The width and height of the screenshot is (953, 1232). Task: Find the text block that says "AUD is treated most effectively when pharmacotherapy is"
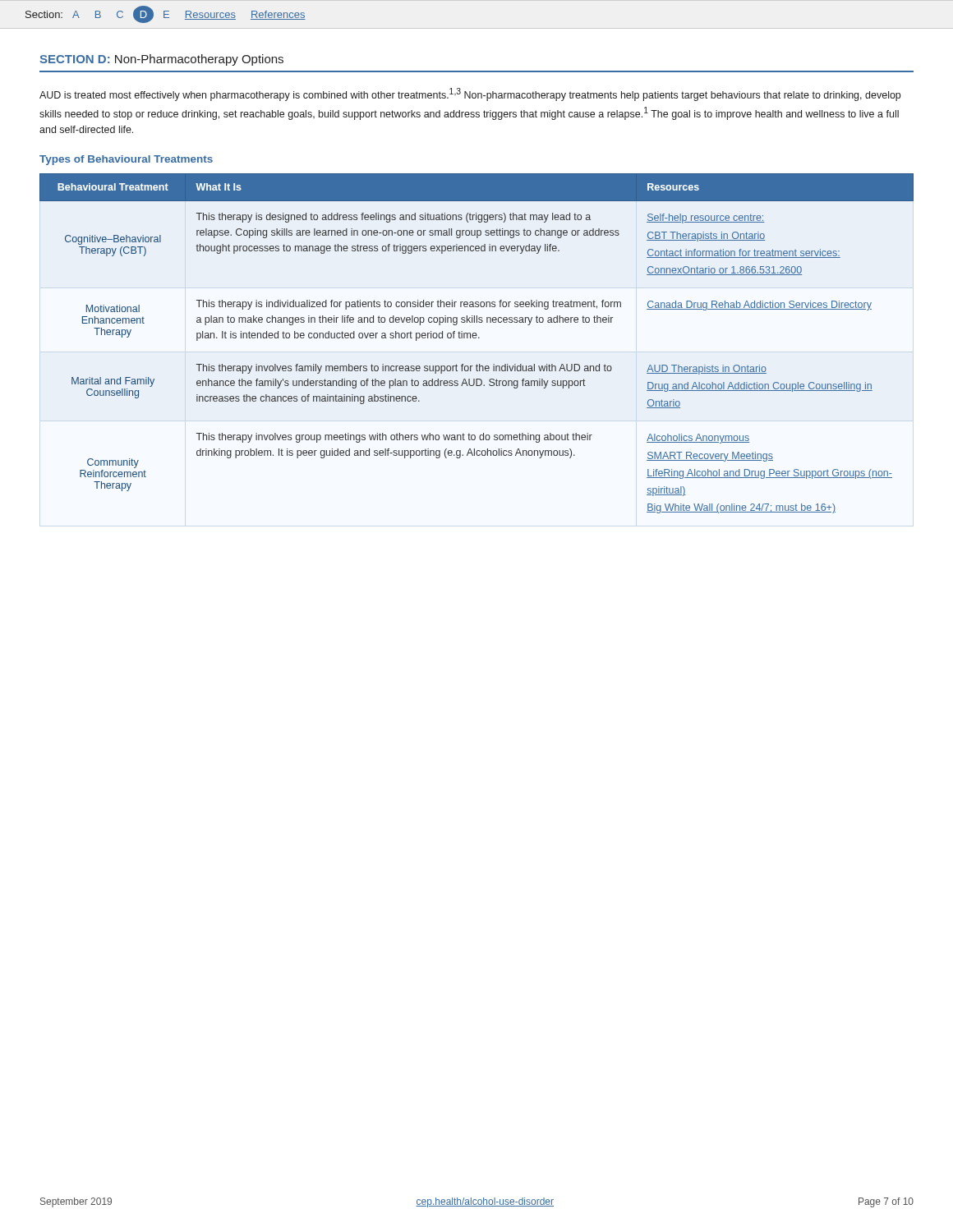[470, 111]
